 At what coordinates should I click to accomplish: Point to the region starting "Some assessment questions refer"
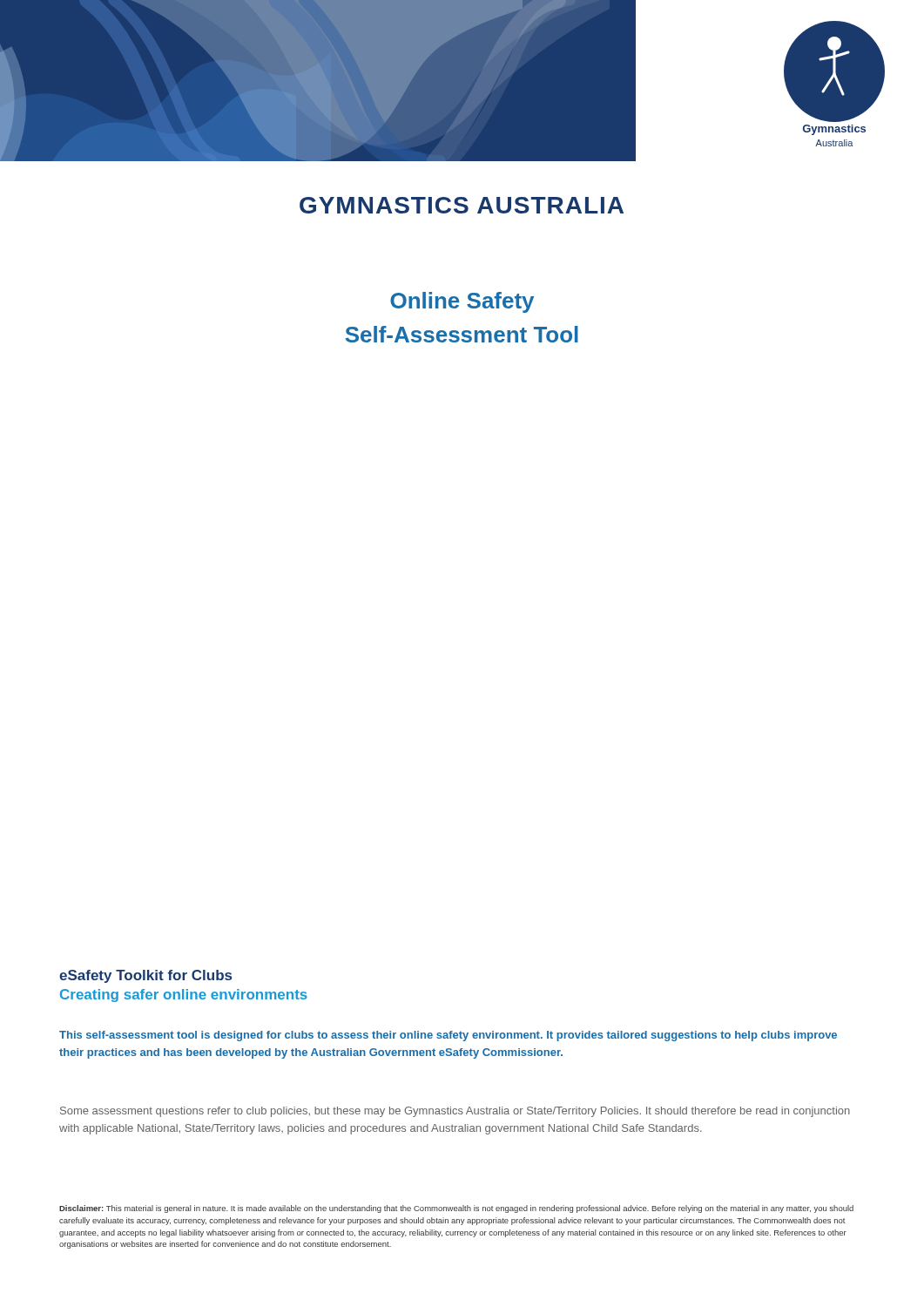[x=455, y=1119]
